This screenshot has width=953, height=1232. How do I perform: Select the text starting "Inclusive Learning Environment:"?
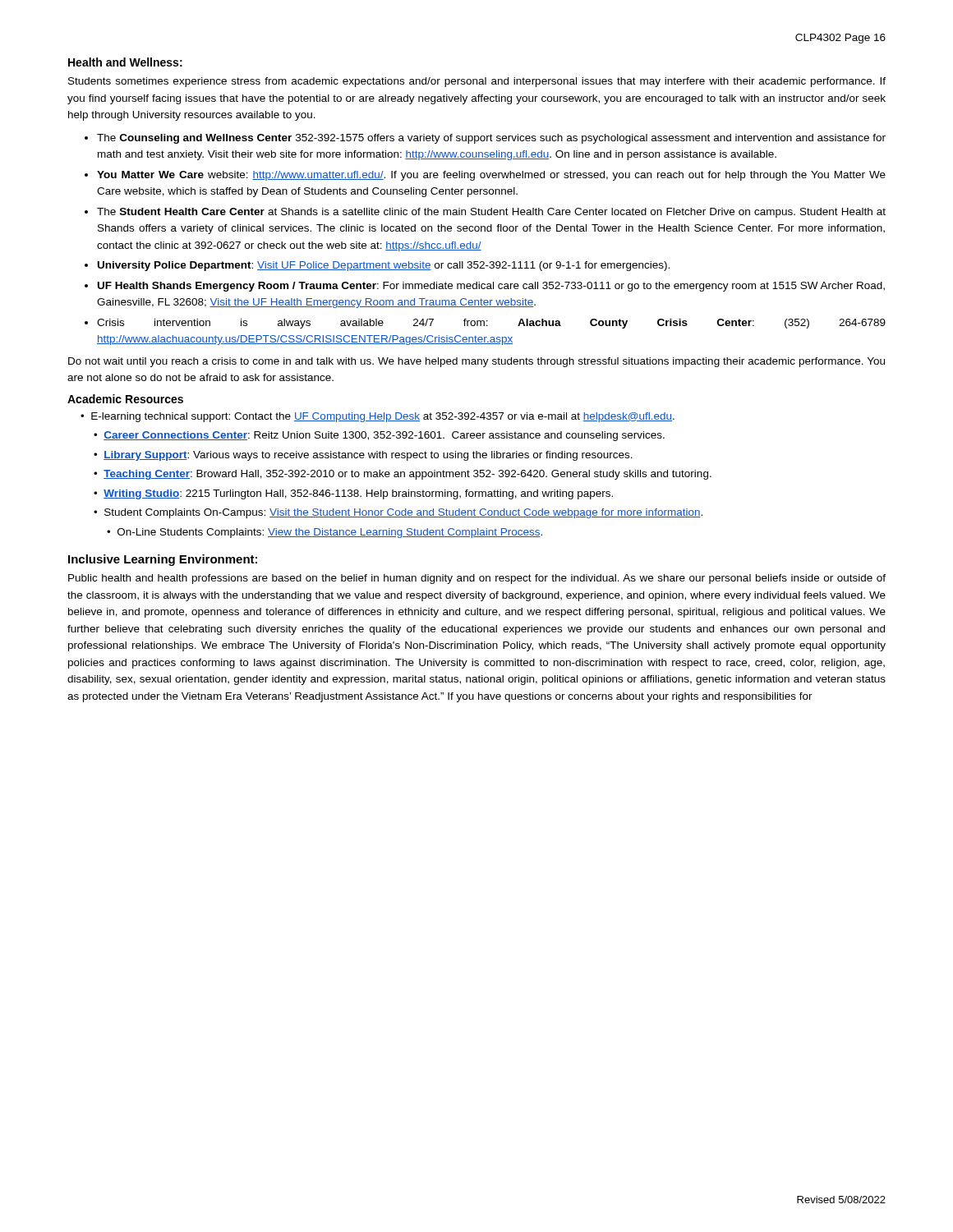click(x=163, y=559)
